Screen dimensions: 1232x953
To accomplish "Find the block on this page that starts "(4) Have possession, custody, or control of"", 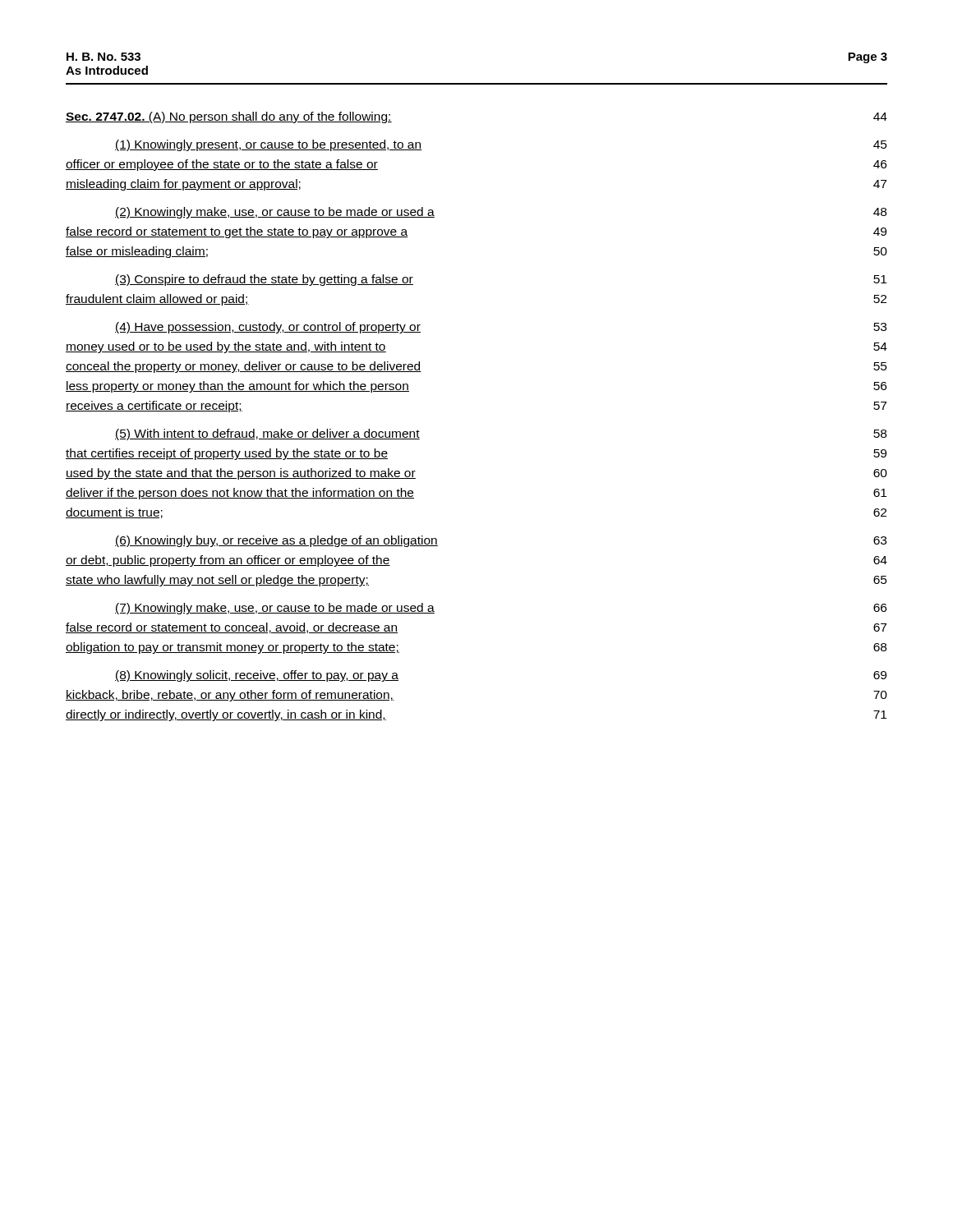I will point(259,327).
